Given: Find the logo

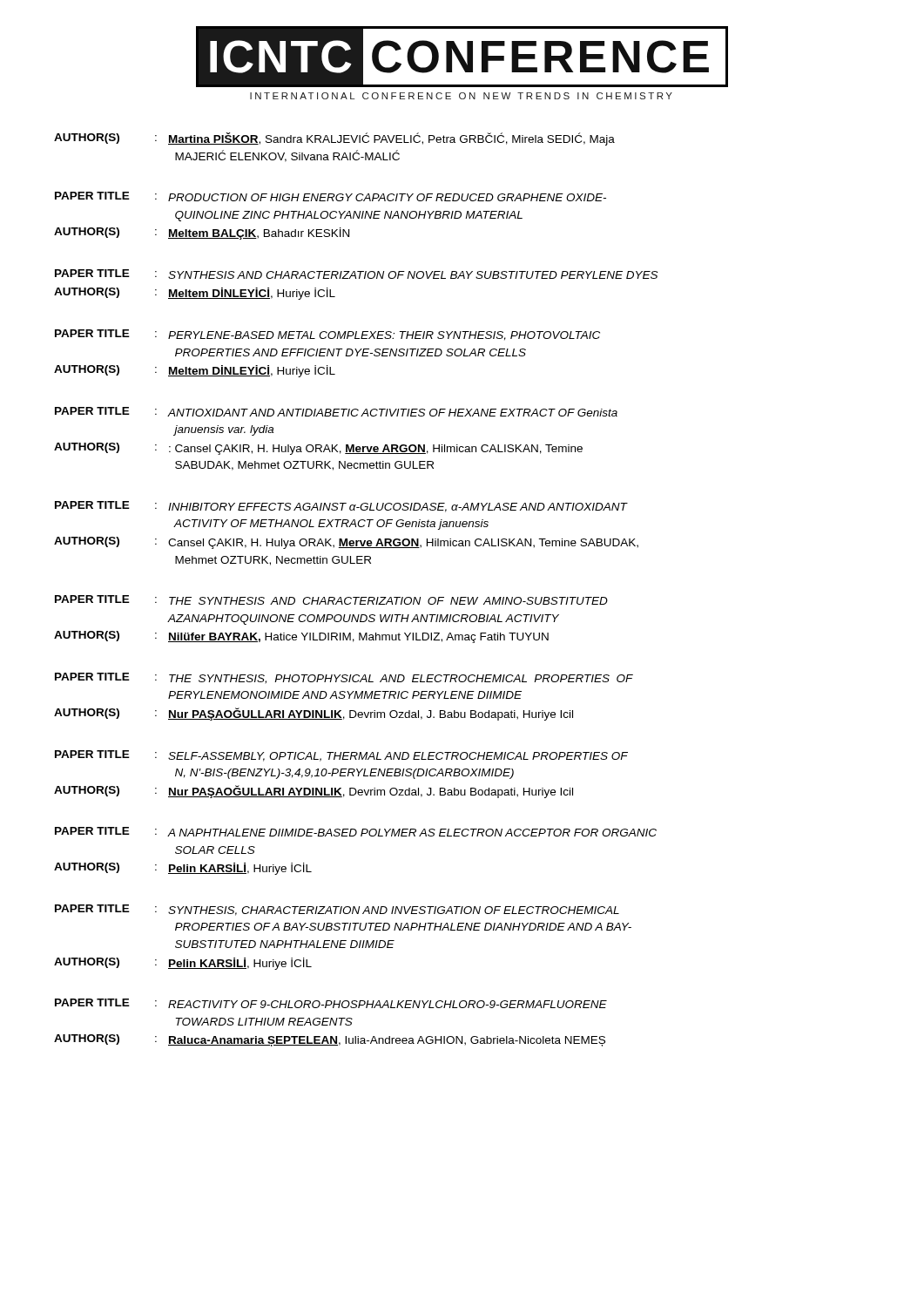Looking at the screenshot, I should tap(462, 53).
